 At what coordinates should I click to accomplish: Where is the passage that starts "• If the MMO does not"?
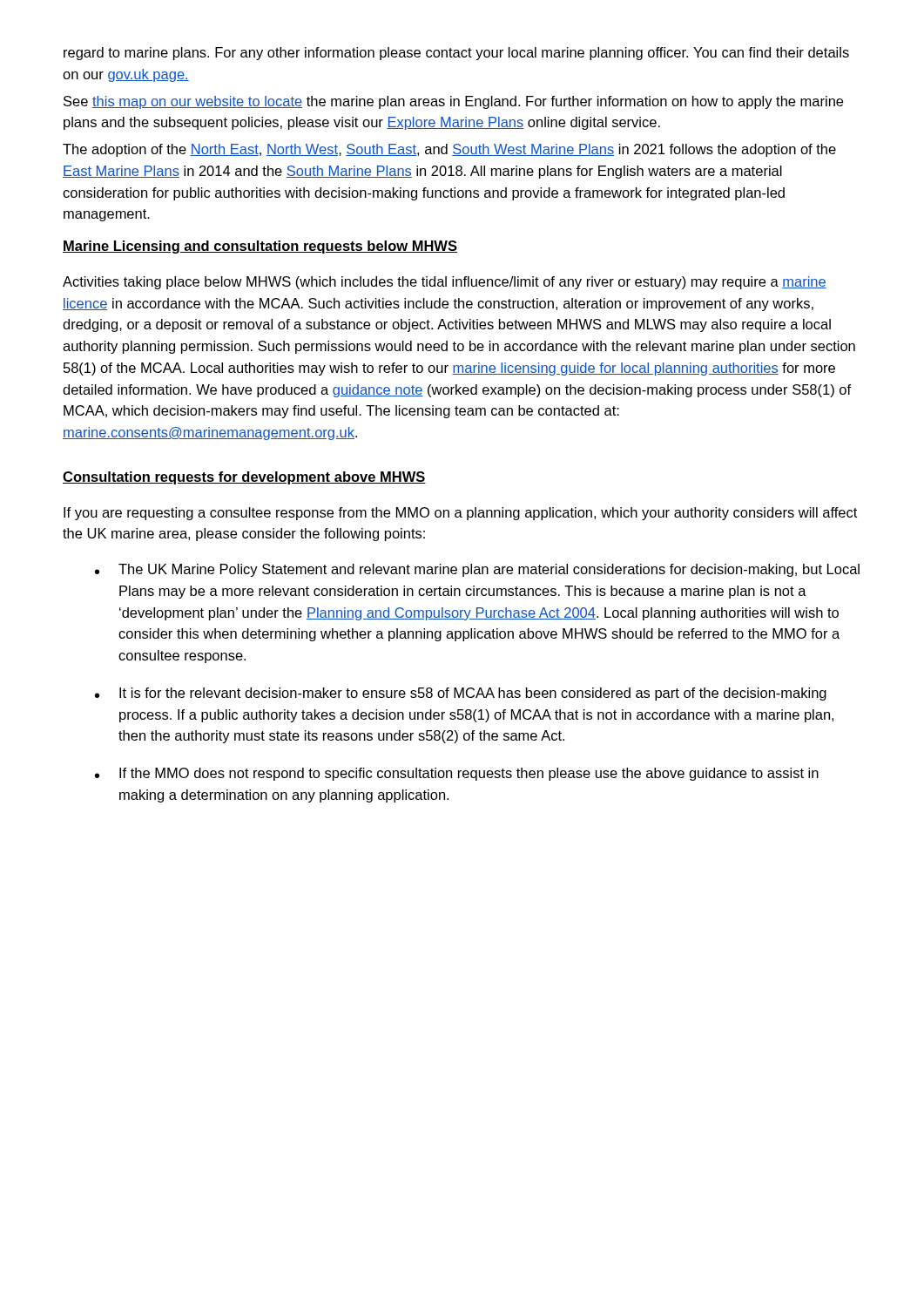pyautogui.click(x=478, y=784)
